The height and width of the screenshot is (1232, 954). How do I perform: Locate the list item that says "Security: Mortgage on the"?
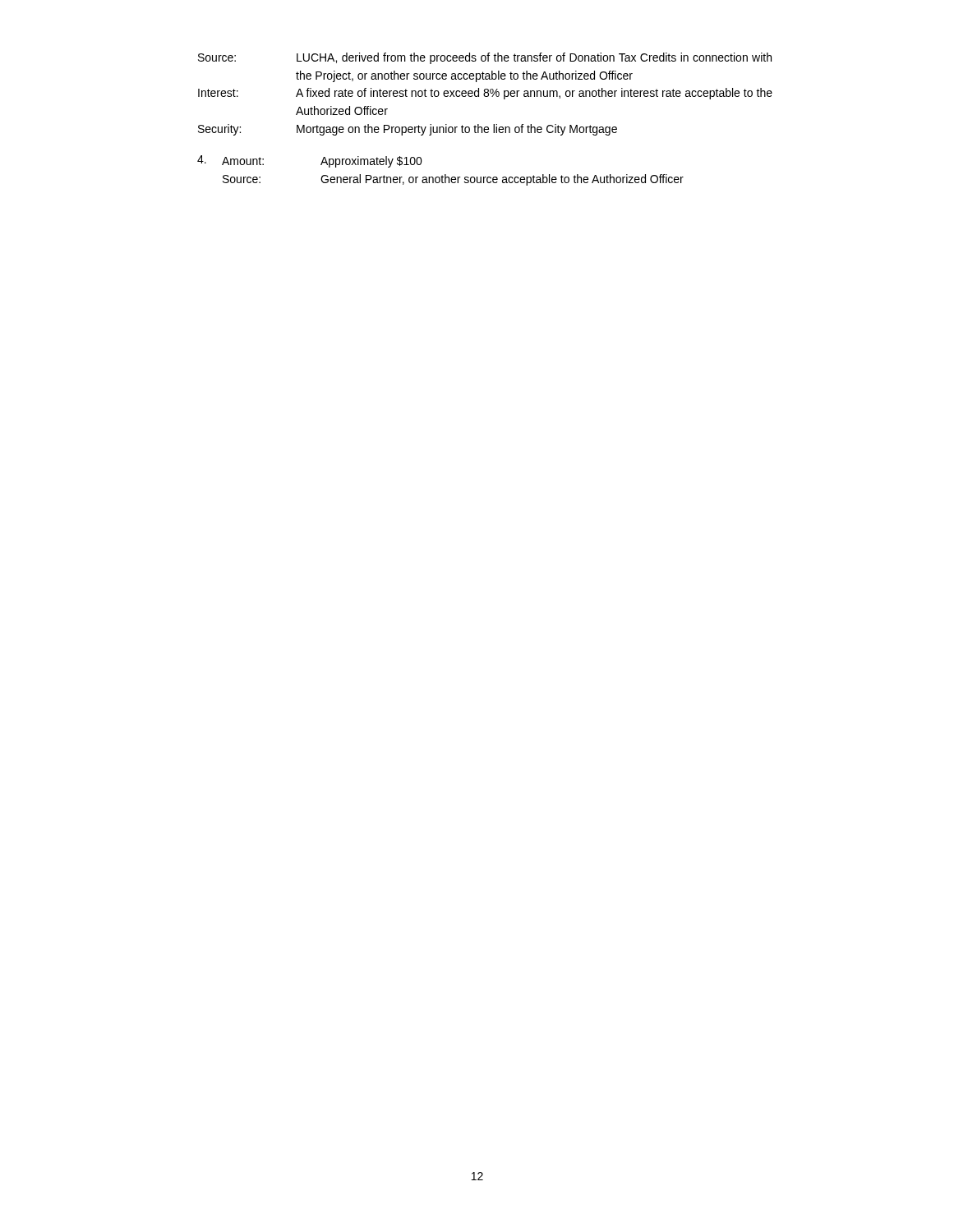coord(485,129)
